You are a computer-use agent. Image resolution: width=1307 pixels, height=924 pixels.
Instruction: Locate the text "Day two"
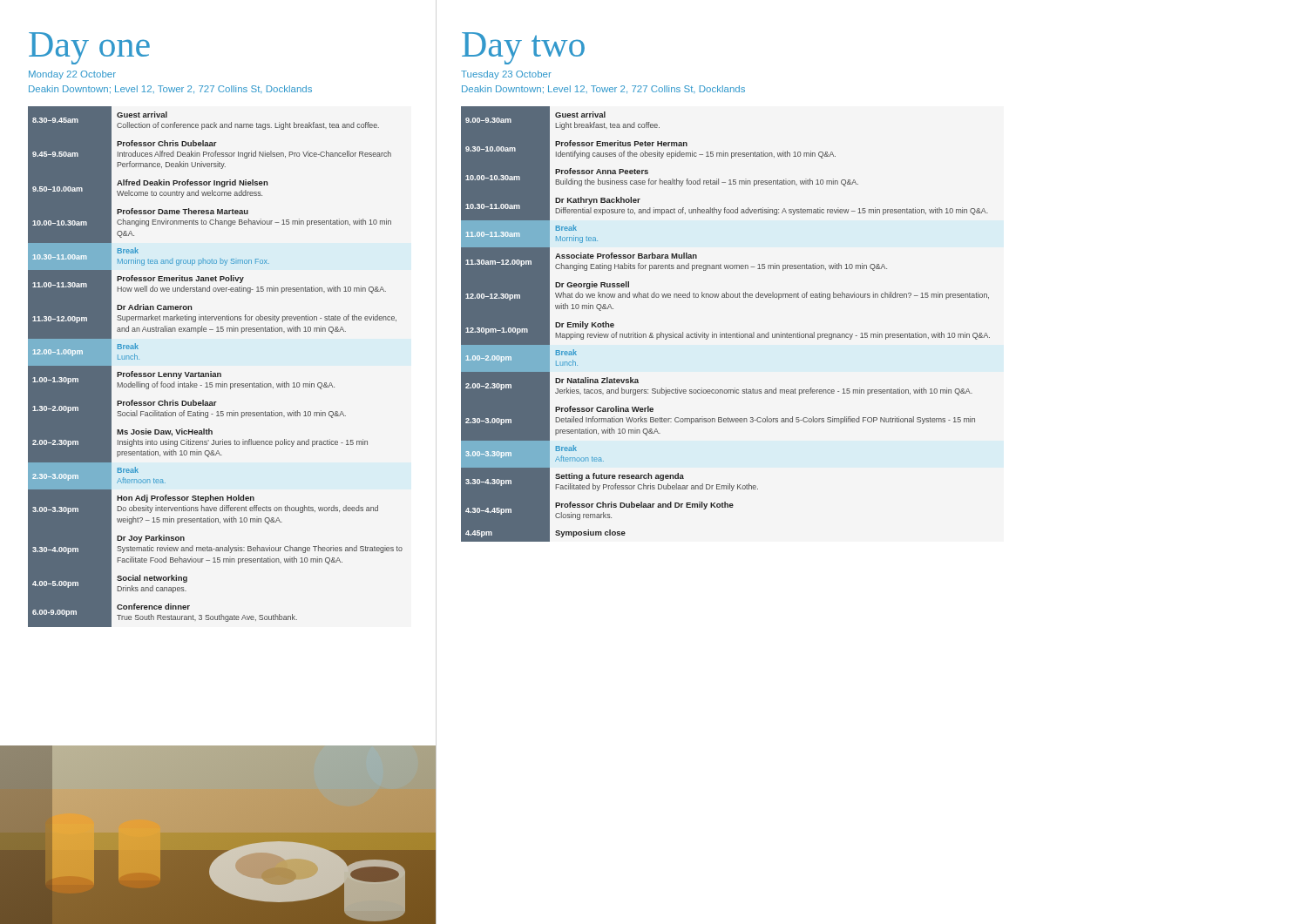point(523,44)
